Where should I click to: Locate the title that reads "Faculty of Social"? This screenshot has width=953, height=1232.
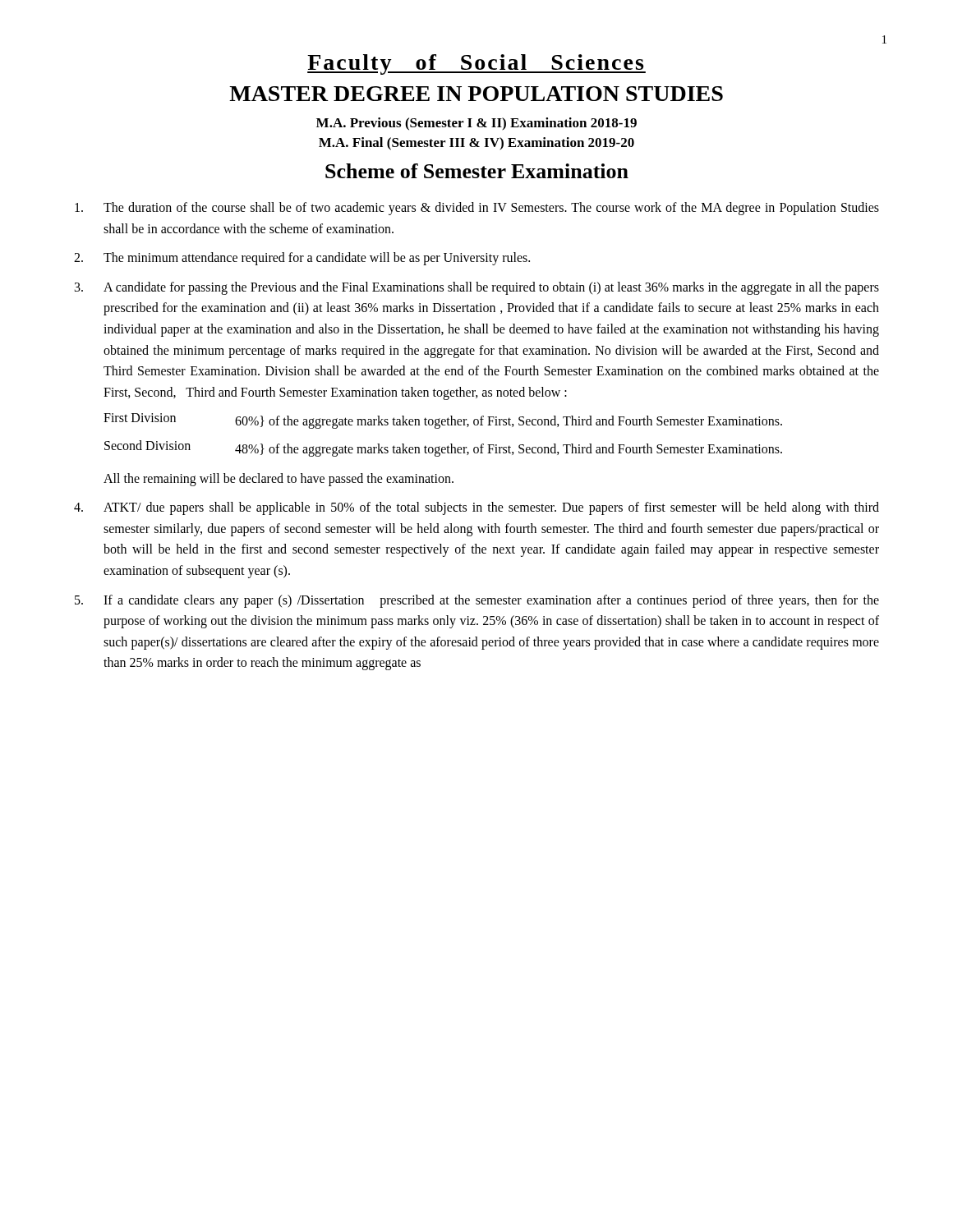[476, 62]
